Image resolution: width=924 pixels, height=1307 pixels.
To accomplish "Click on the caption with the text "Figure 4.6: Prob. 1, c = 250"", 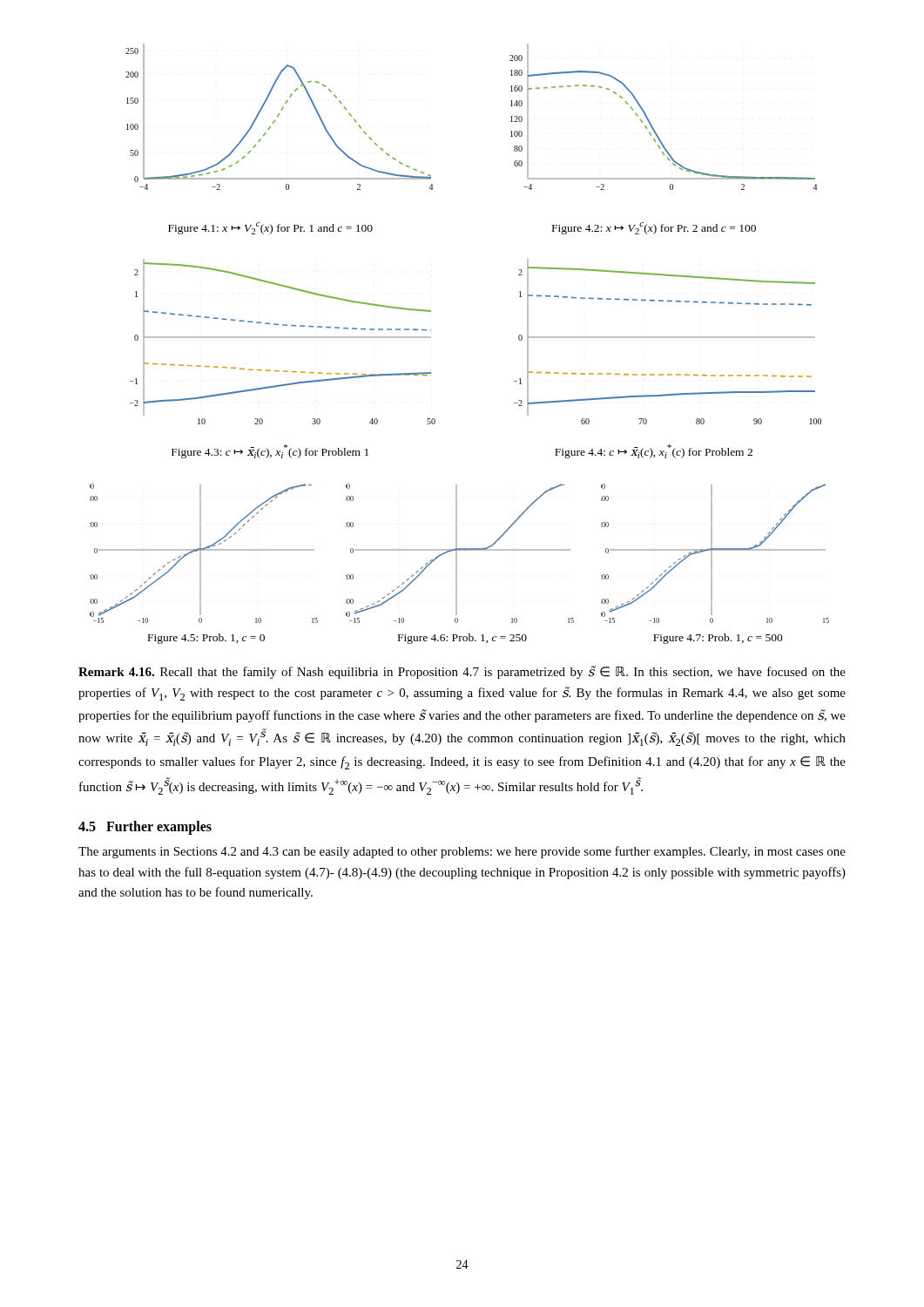I will (462, 638).
